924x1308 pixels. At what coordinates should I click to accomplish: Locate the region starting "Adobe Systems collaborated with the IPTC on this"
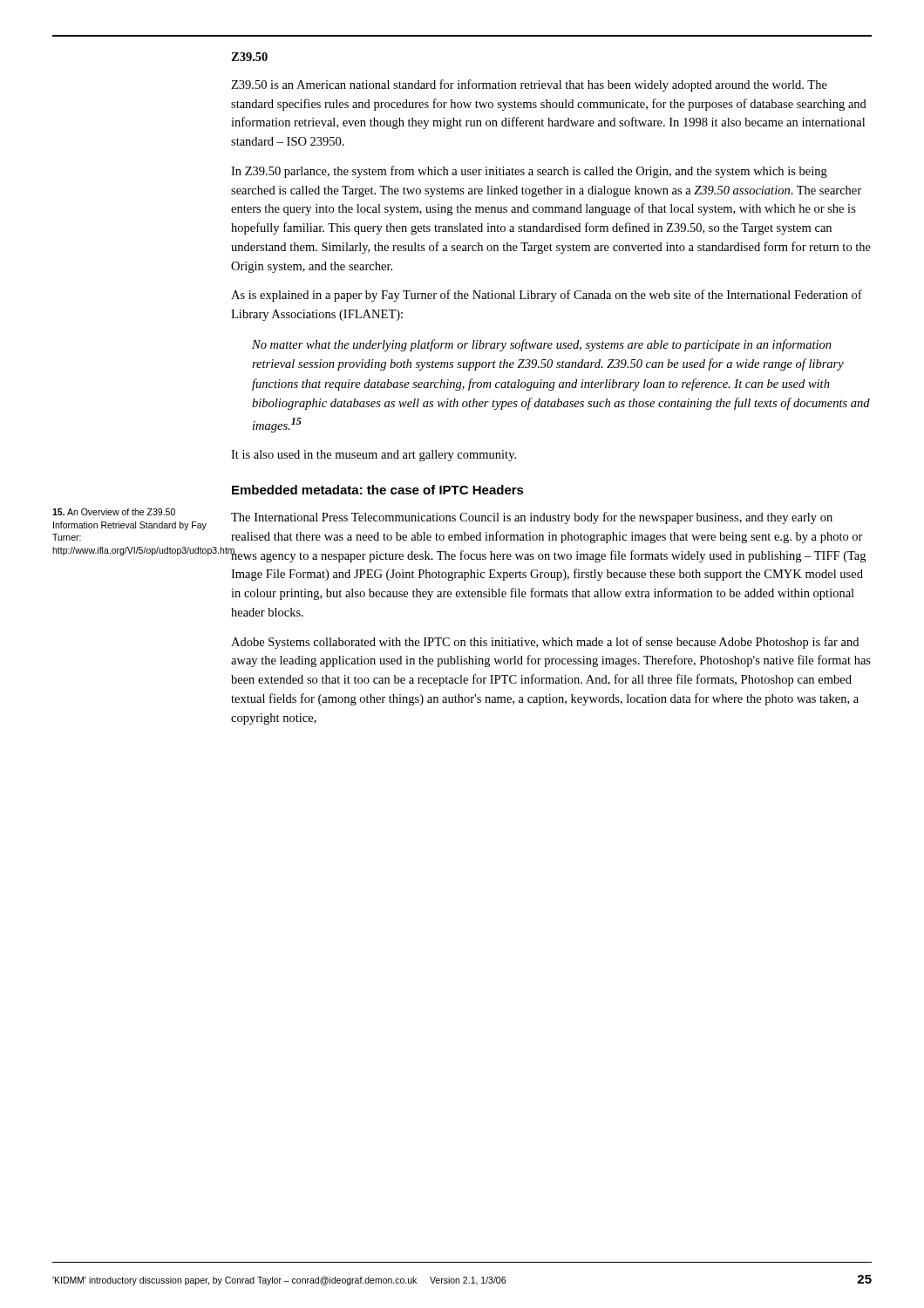(551, 679)
